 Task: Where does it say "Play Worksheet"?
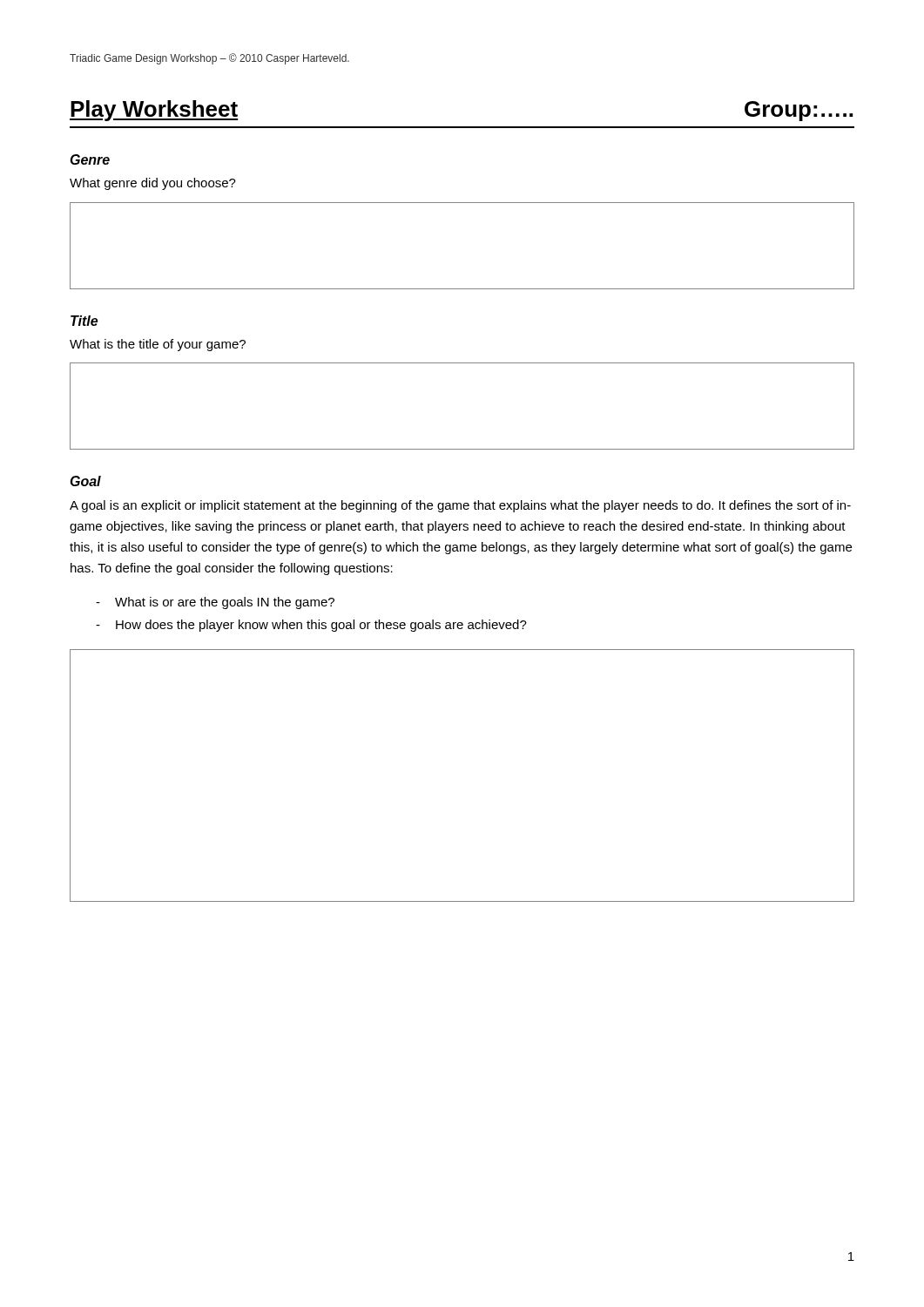154,109
